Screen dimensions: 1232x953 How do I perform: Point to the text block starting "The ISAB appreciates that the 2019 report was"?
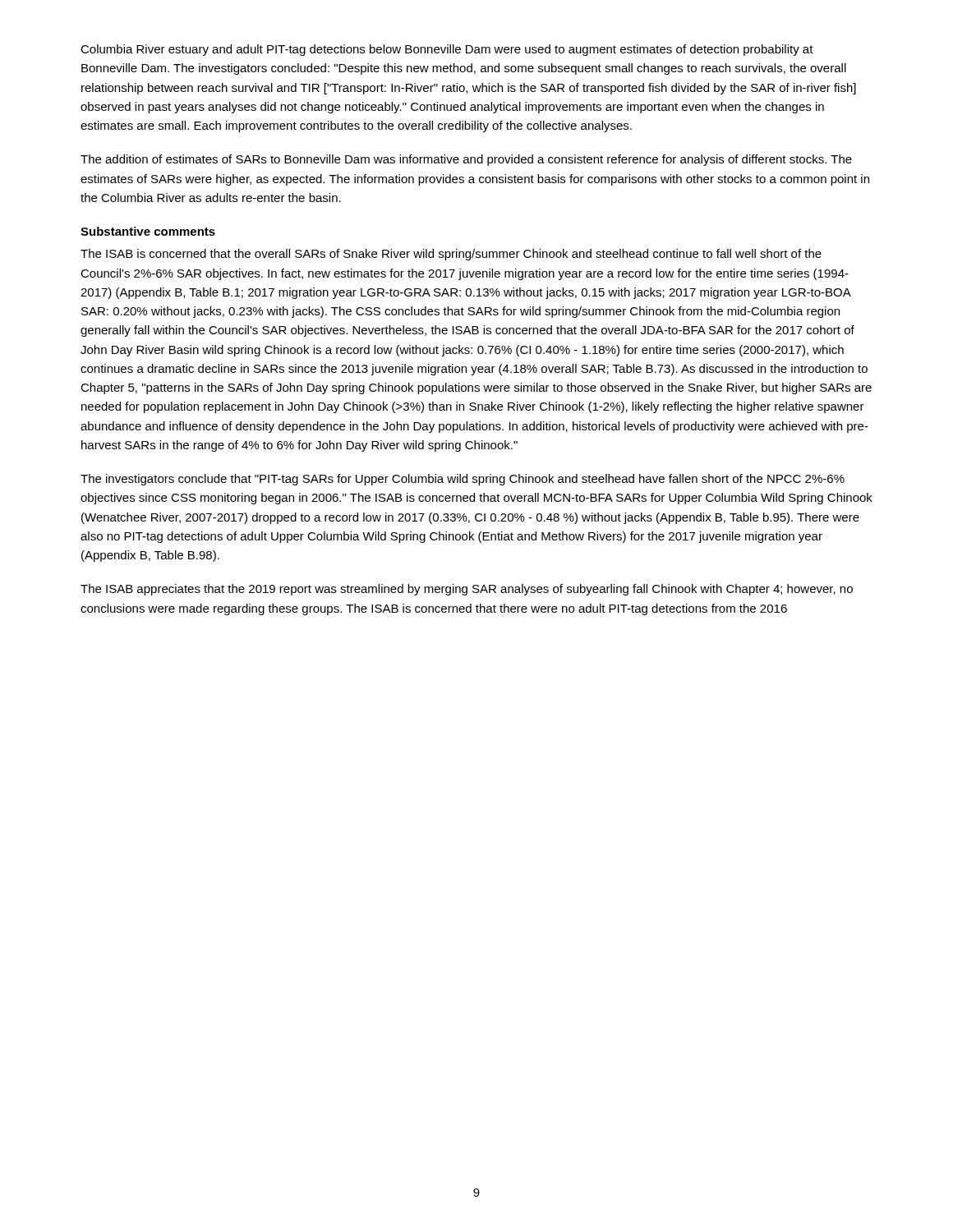tap(467, 598)
